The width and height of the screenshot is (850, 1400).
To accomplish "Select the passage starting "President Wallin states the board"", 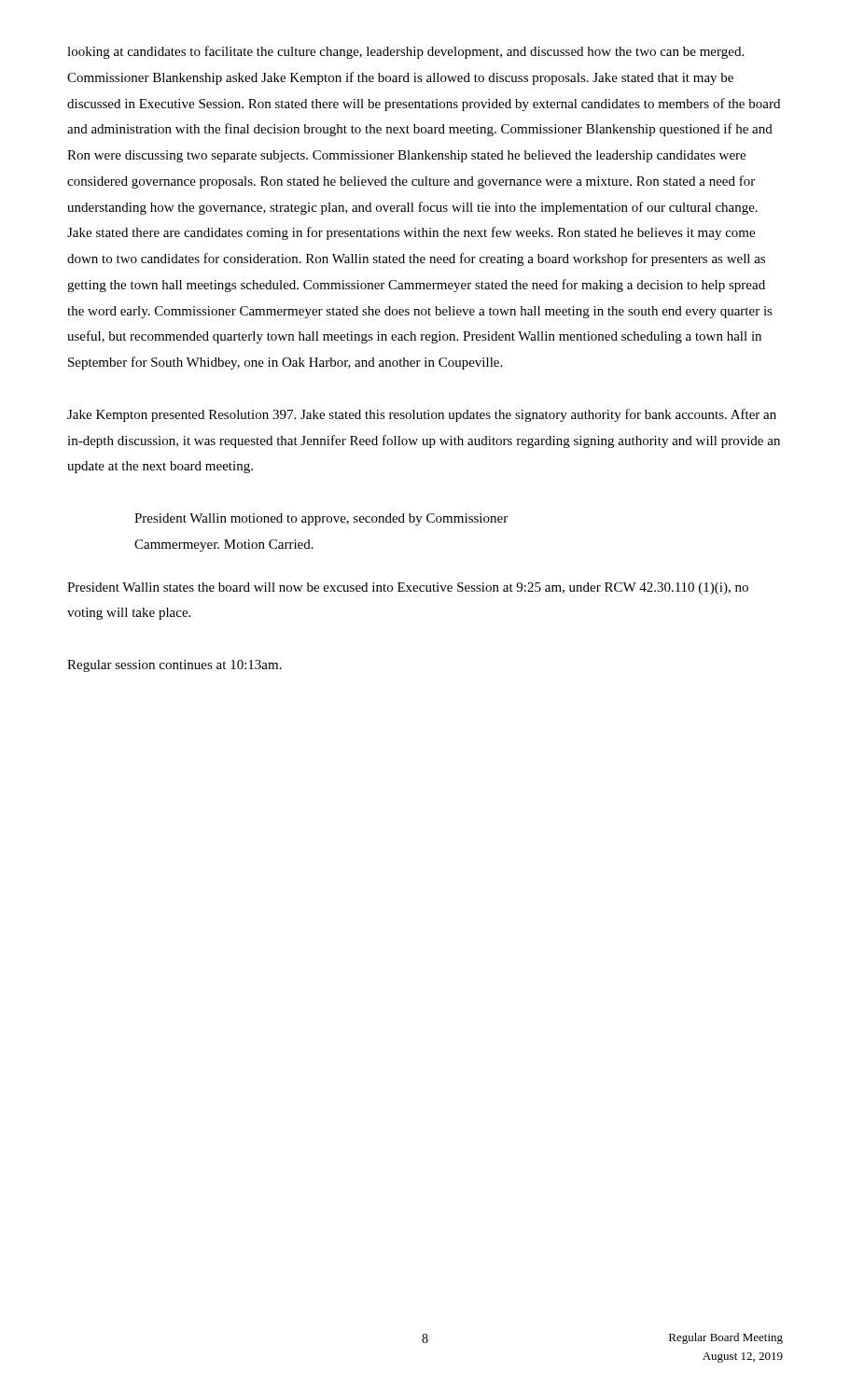I will 408,600.
